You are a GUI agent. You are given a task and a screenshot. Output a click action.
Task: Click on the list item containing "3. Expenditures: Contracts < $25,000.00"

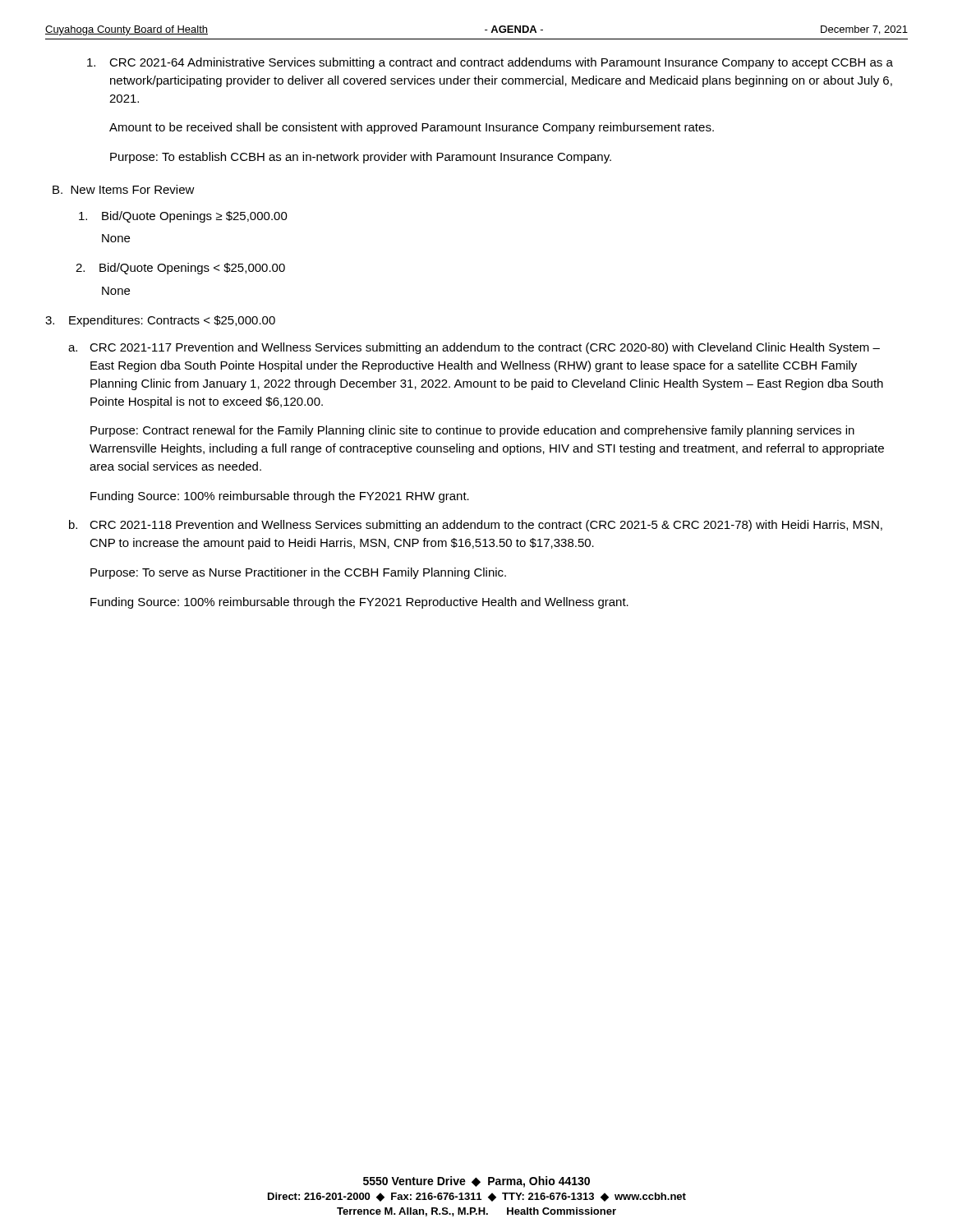(x=160, y=320)
